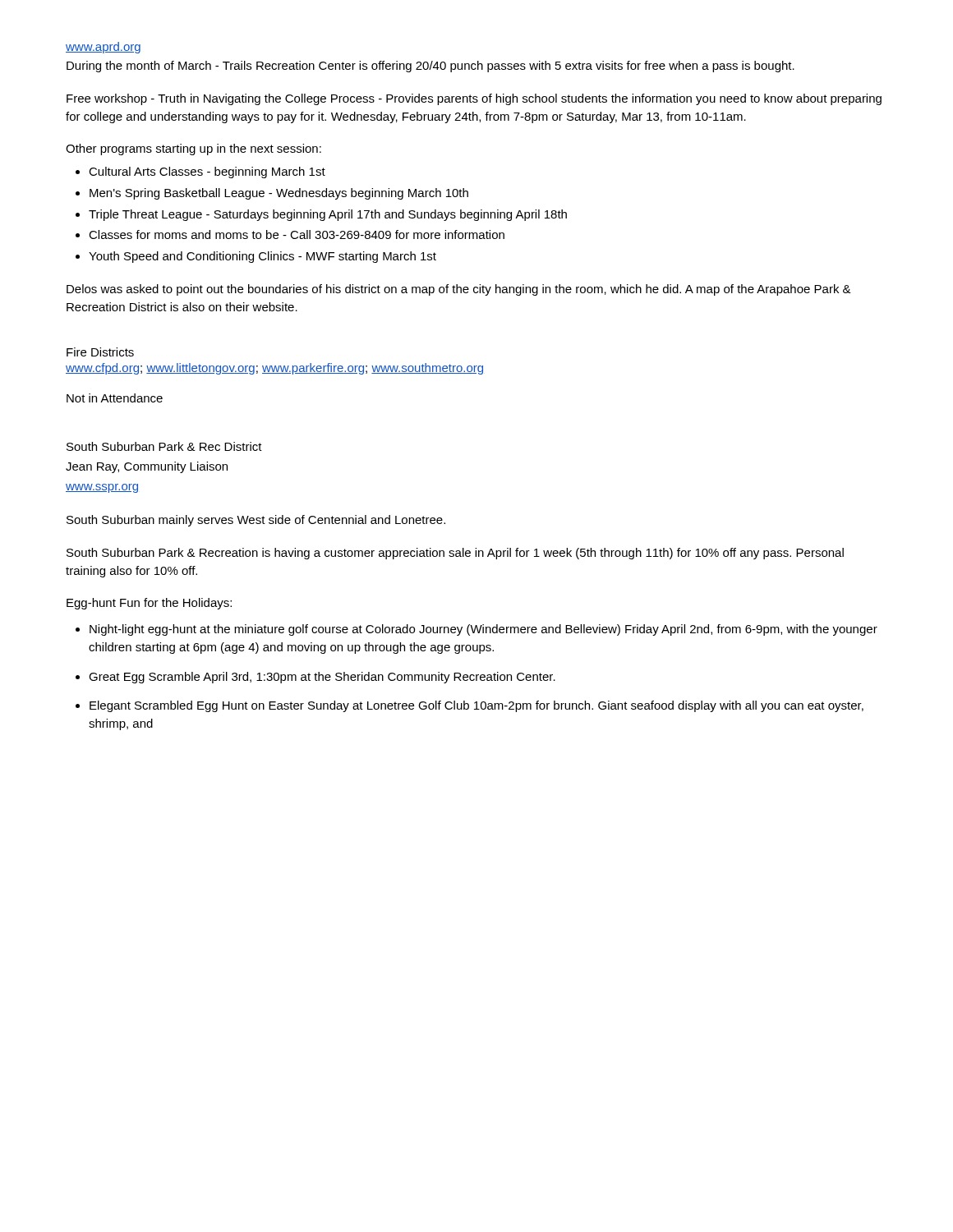Select the list item with the text "Classes for moms"
Viewport: 953px width, 1232px height.
tap(297, 235)
